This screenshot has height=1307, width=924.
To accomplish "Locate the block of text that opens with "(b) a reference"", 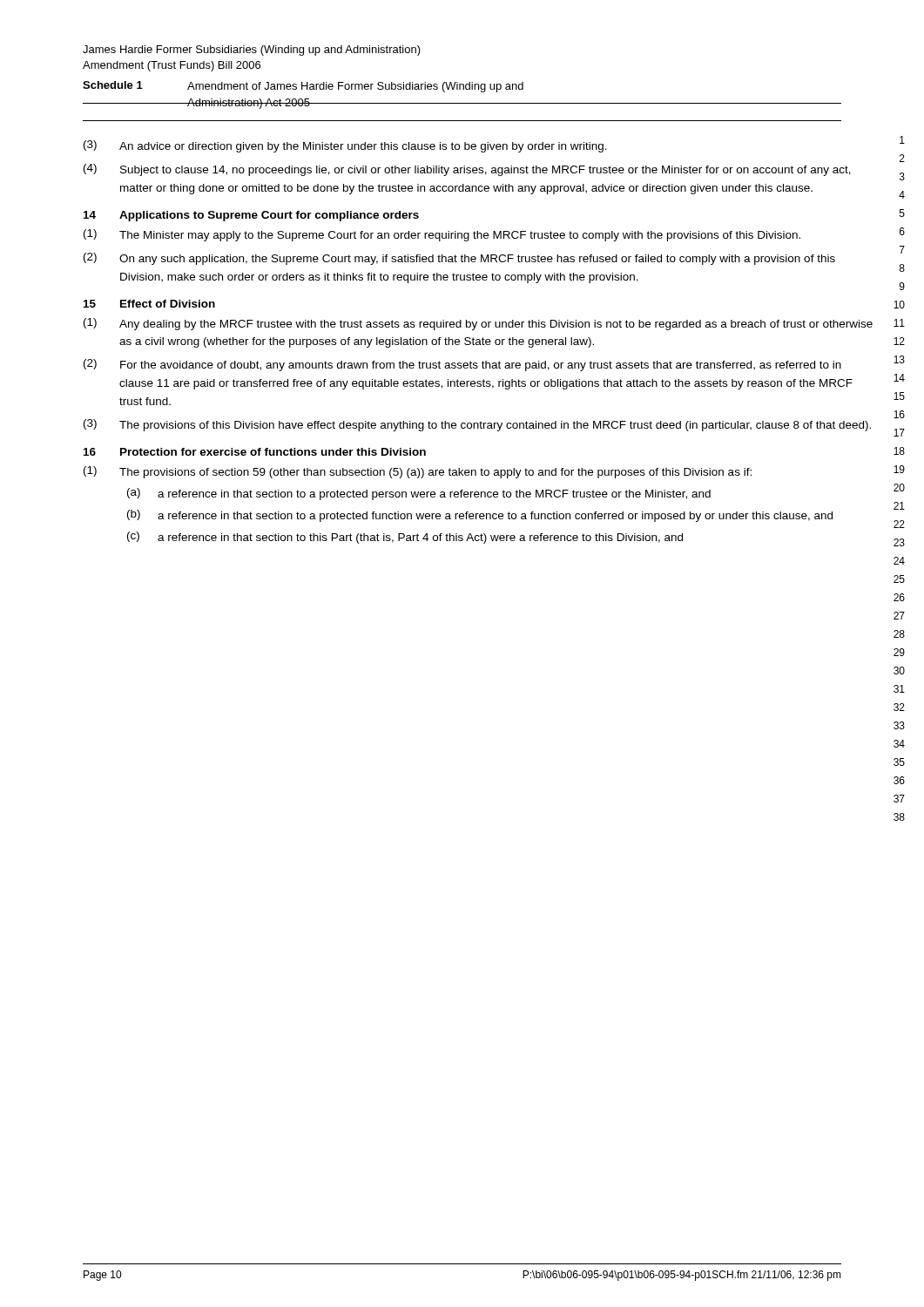I will coord(498,516).
